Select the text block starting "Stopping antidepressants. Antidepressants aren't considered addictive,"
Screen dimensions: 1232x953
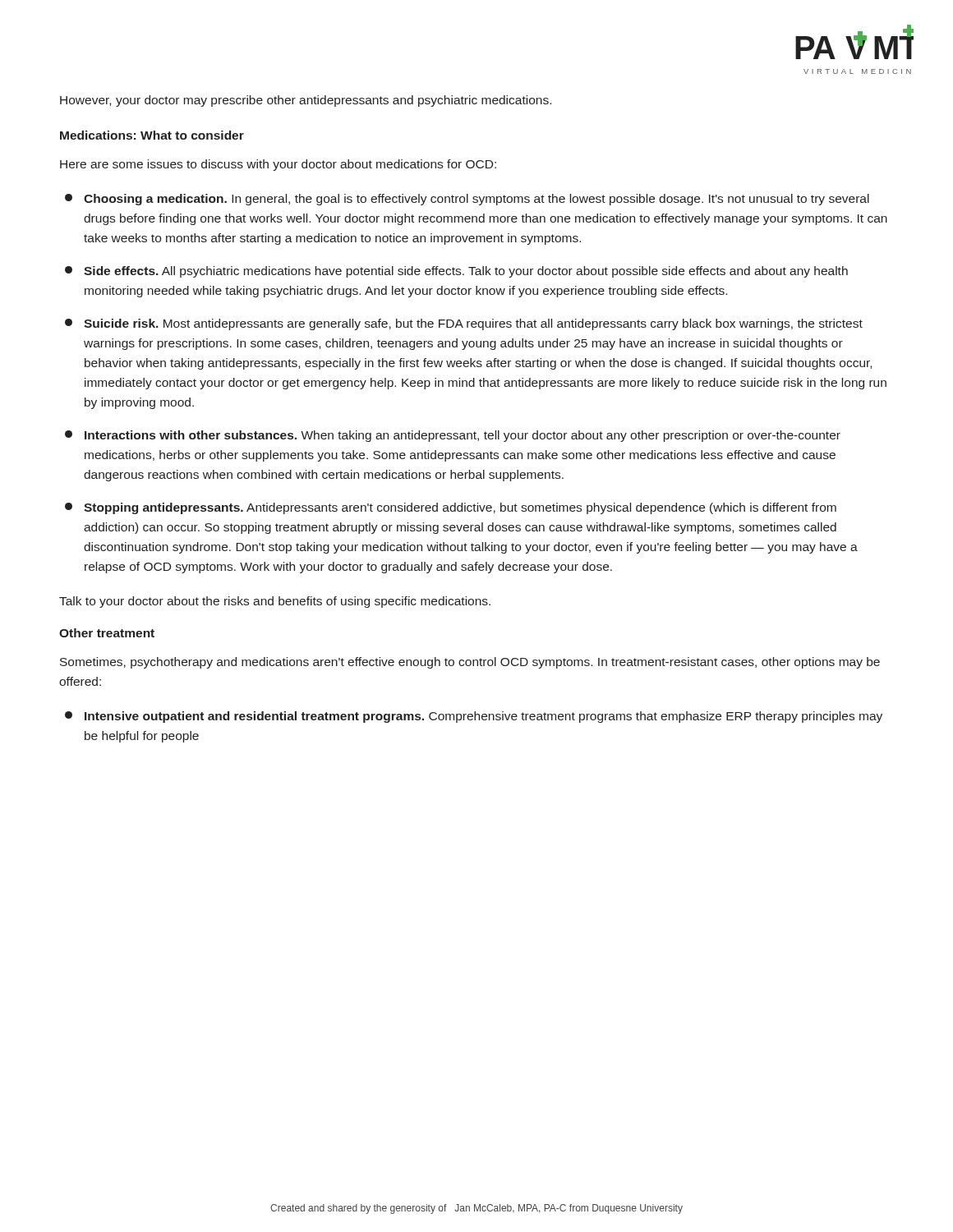click(479, 537)
